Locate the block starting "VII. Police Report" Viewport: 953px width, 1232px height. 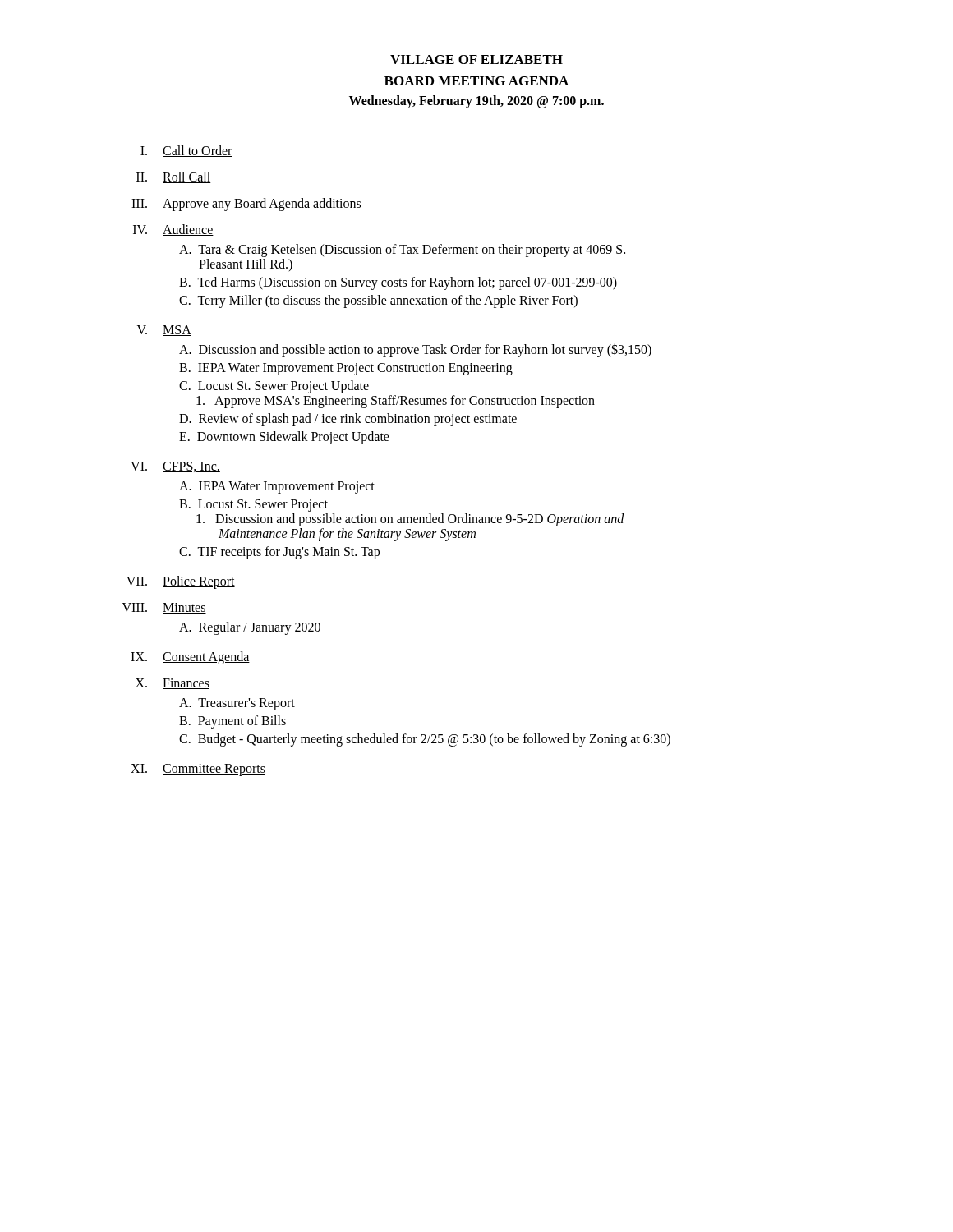[x=167, y=582]
